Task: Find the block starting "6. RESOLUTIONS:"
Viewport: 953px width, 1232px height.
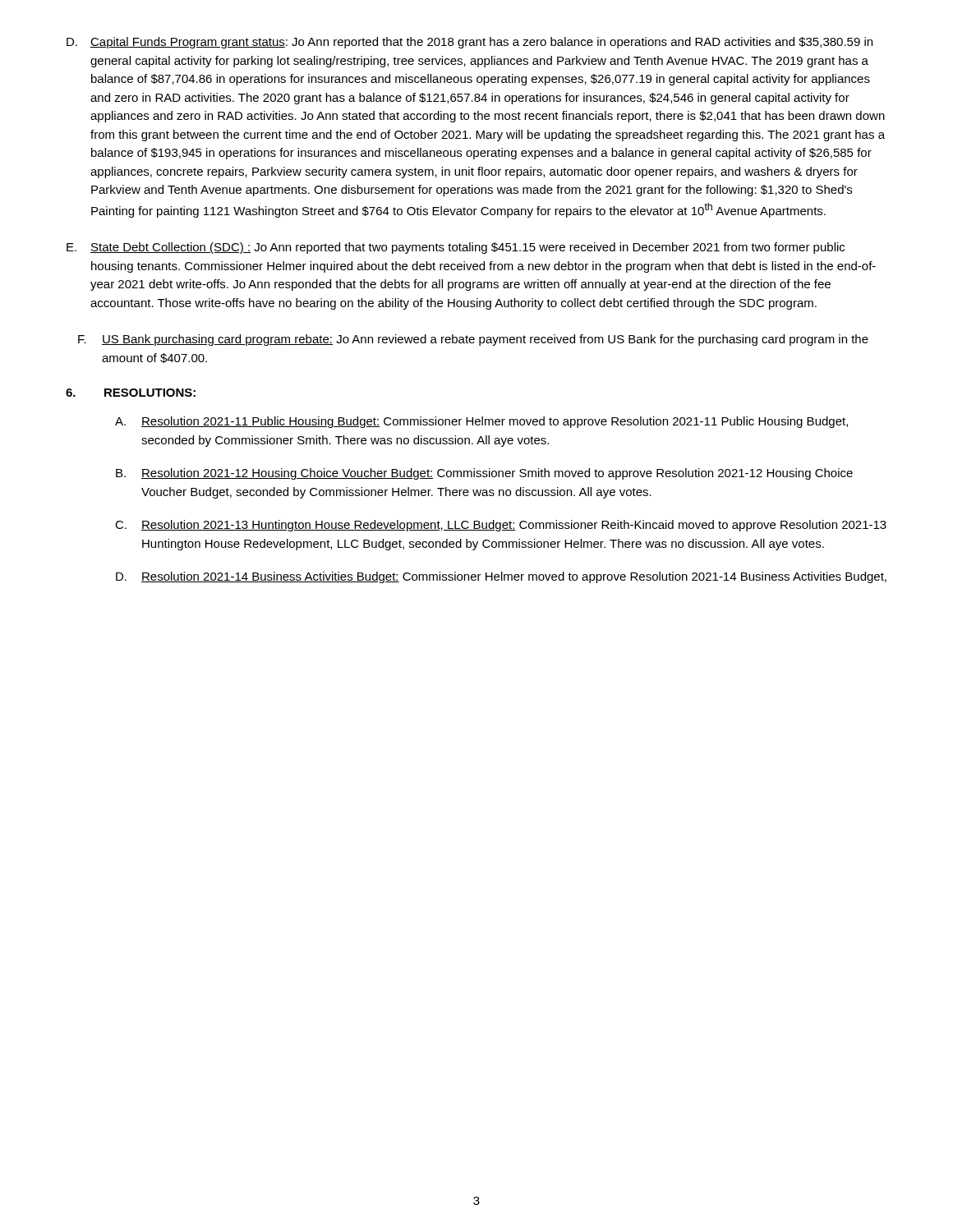Action: (x=131, y=392)
